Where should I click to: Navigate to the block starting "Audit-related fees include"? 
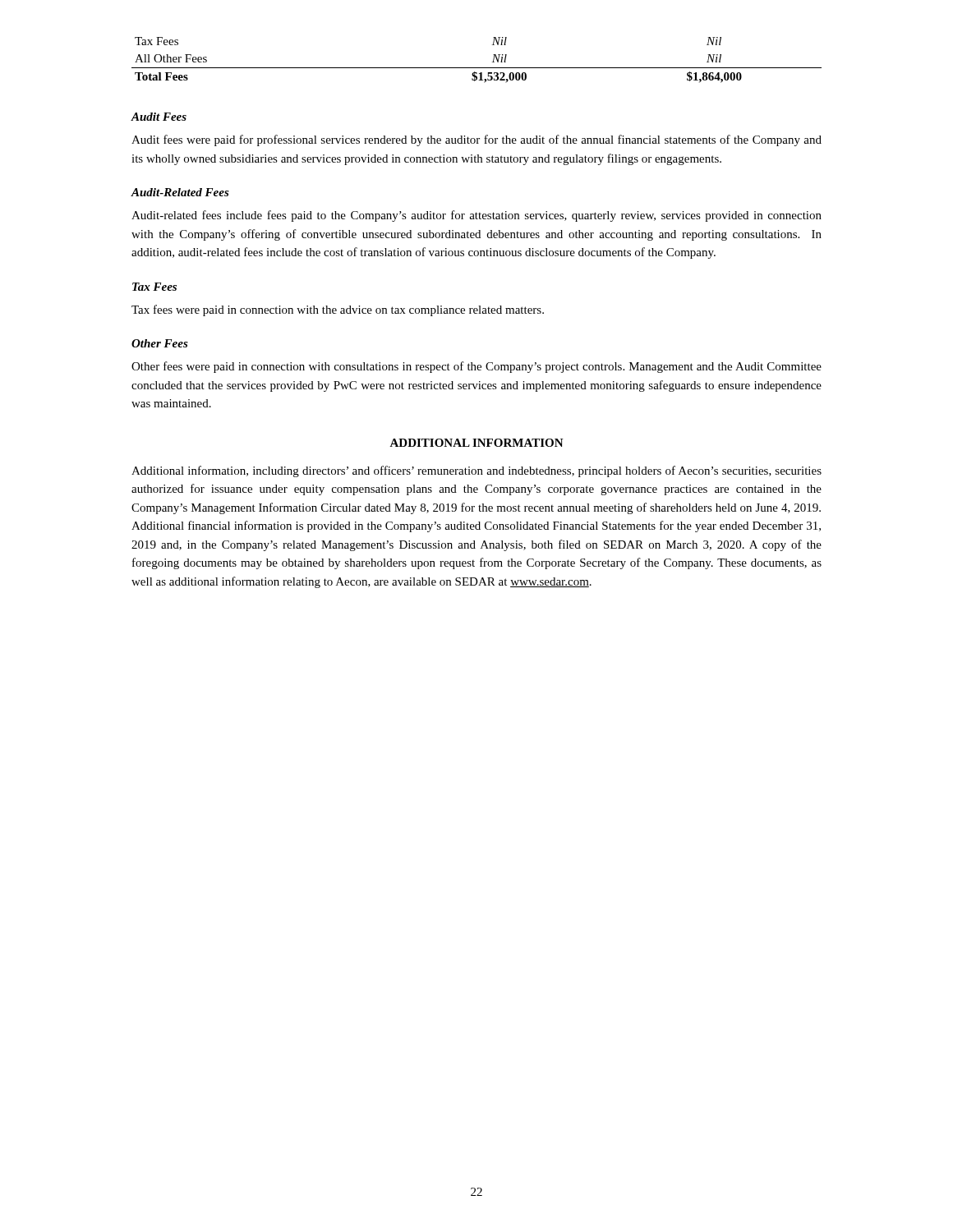pyautogui.click(x=476, y=234)
